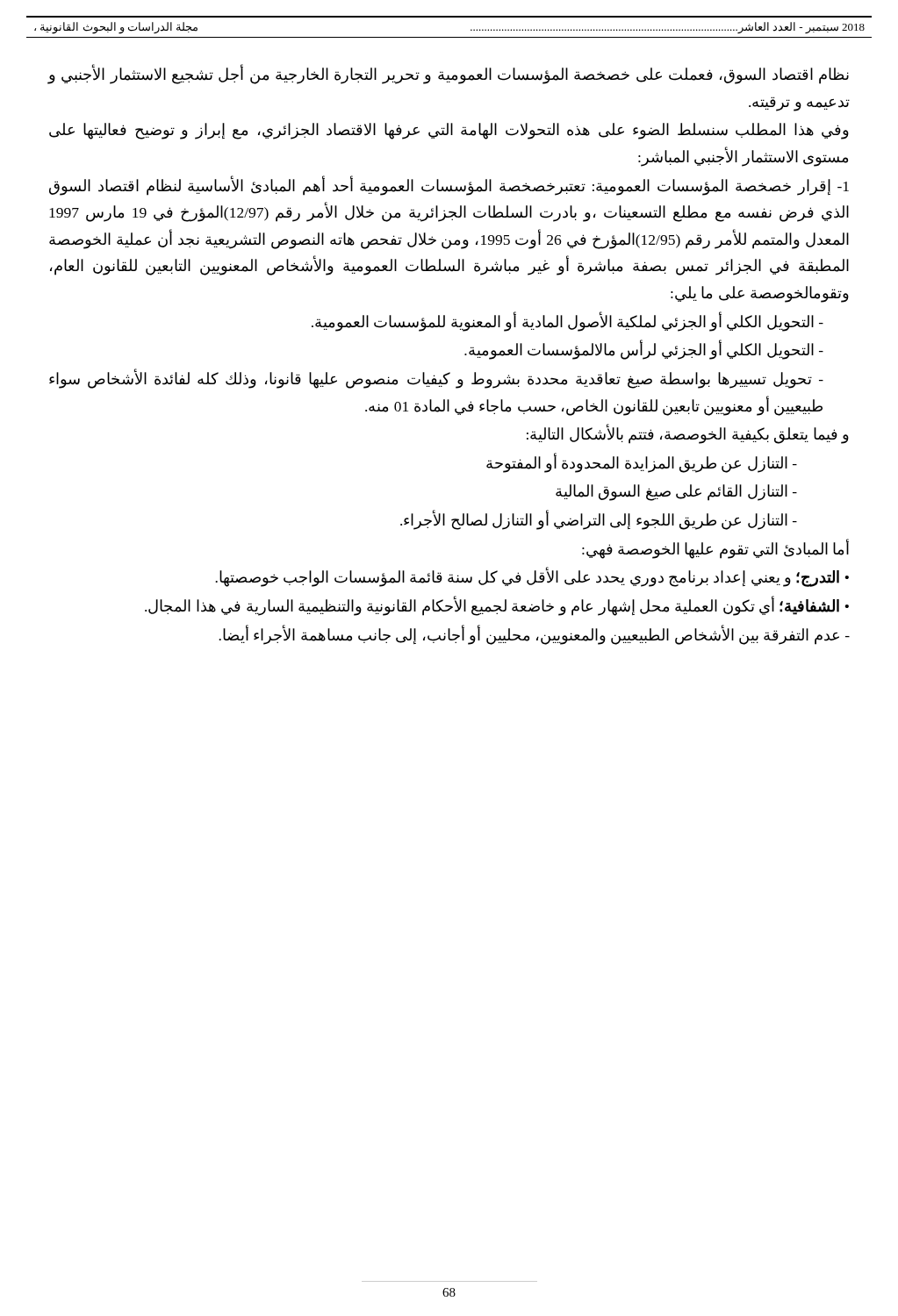Navigate to the passage starting "التحويل الكلي أو الجزئي لرأس مالالمؤسسات"

pos(644,350)
